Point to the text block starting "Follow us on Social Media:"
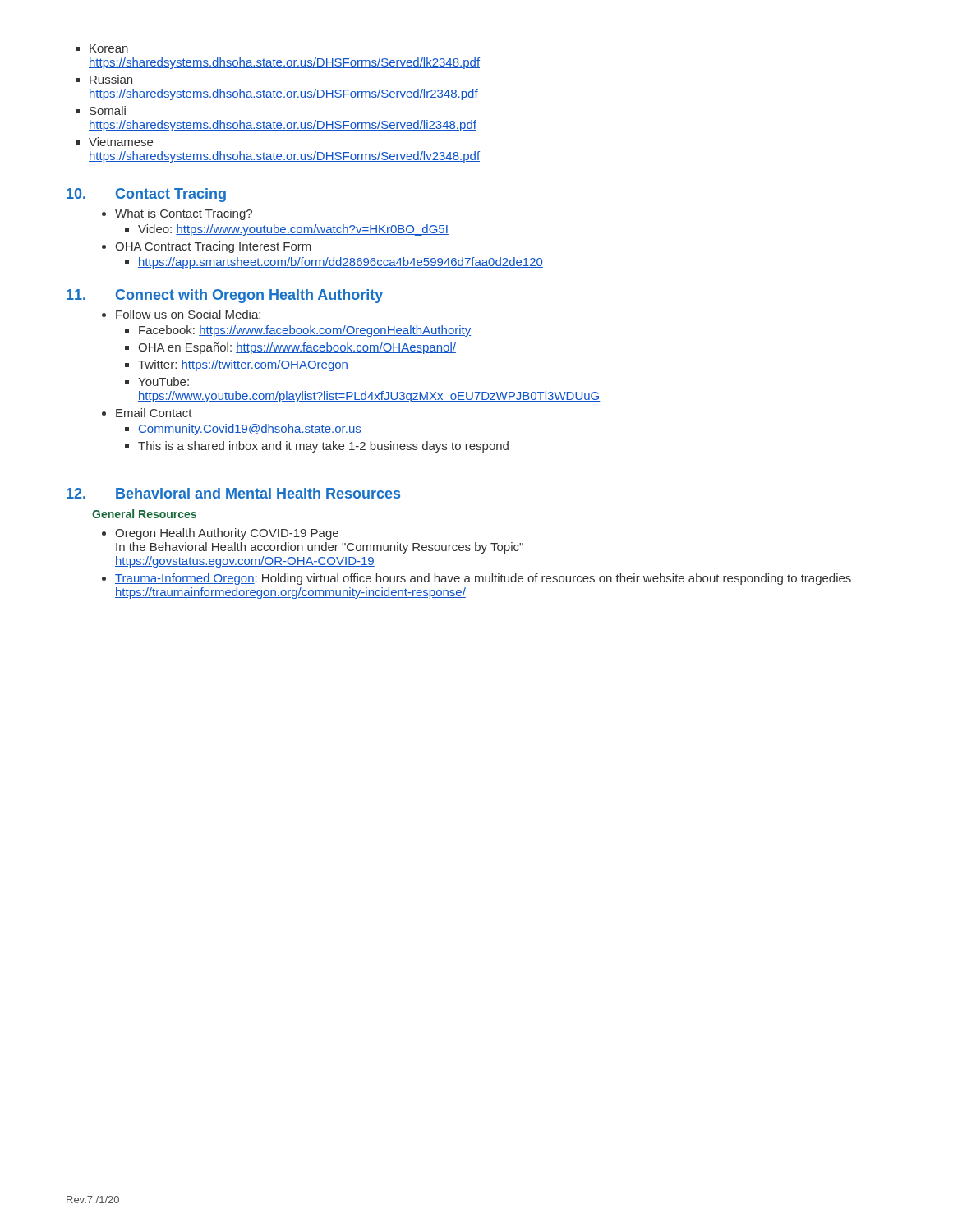The width and height of the screenshot is (953, 1232). (188, 314)
